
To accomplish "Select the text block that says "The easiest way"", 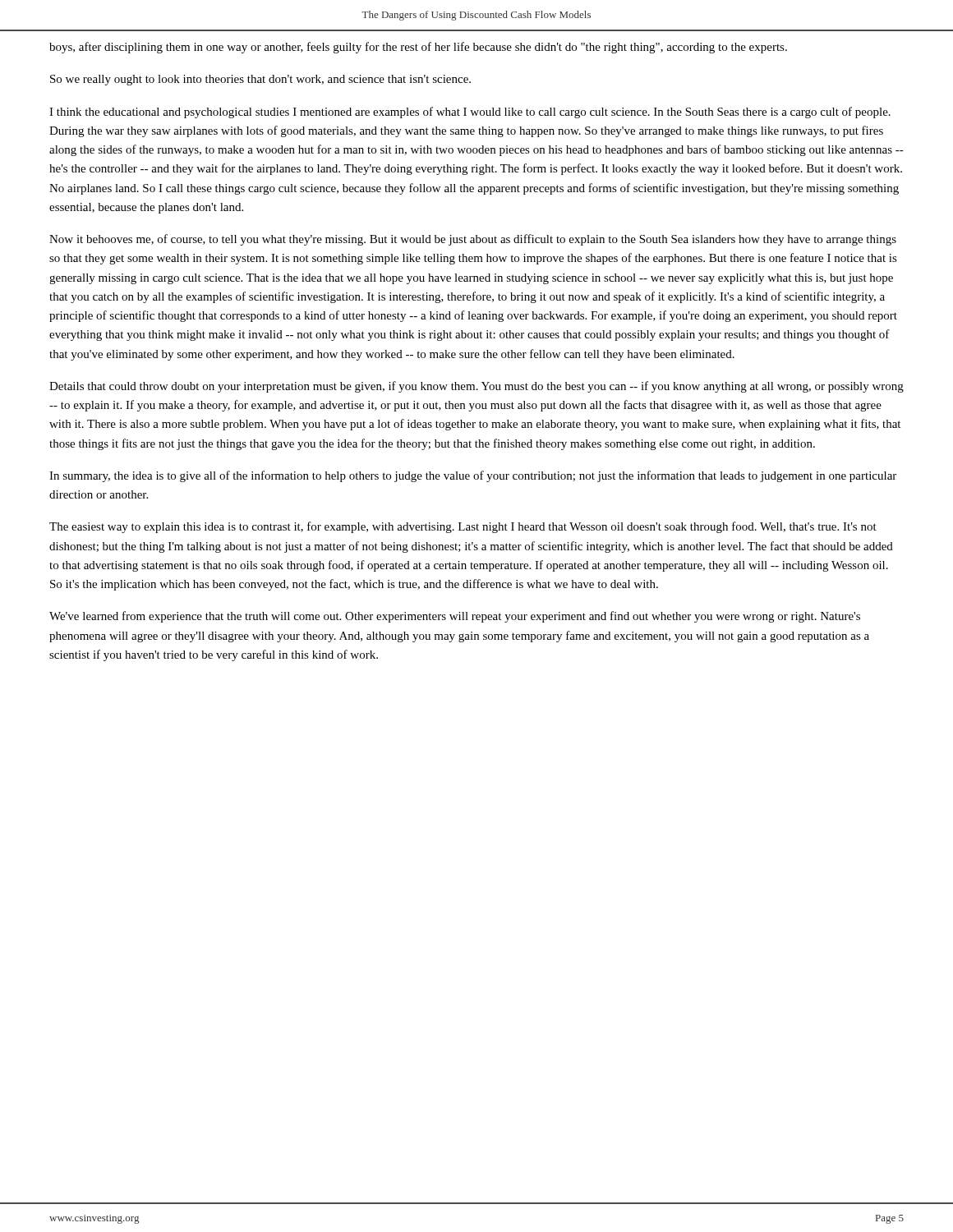I will (x=471, y=555).
